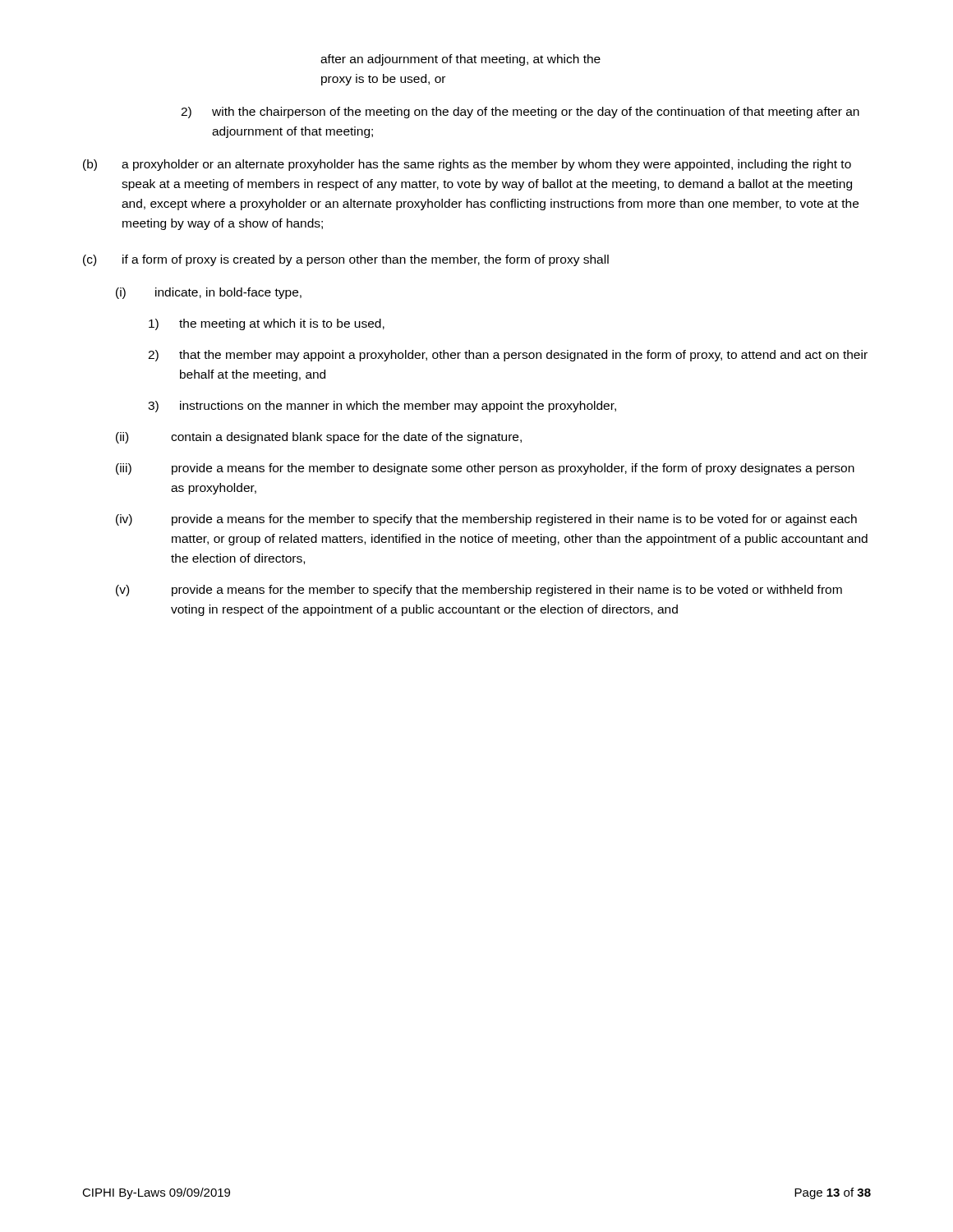Navigate to the block starting "(iii) provide a means for the member"
Screen dimensions: 1232x953
tap(493, 478)
